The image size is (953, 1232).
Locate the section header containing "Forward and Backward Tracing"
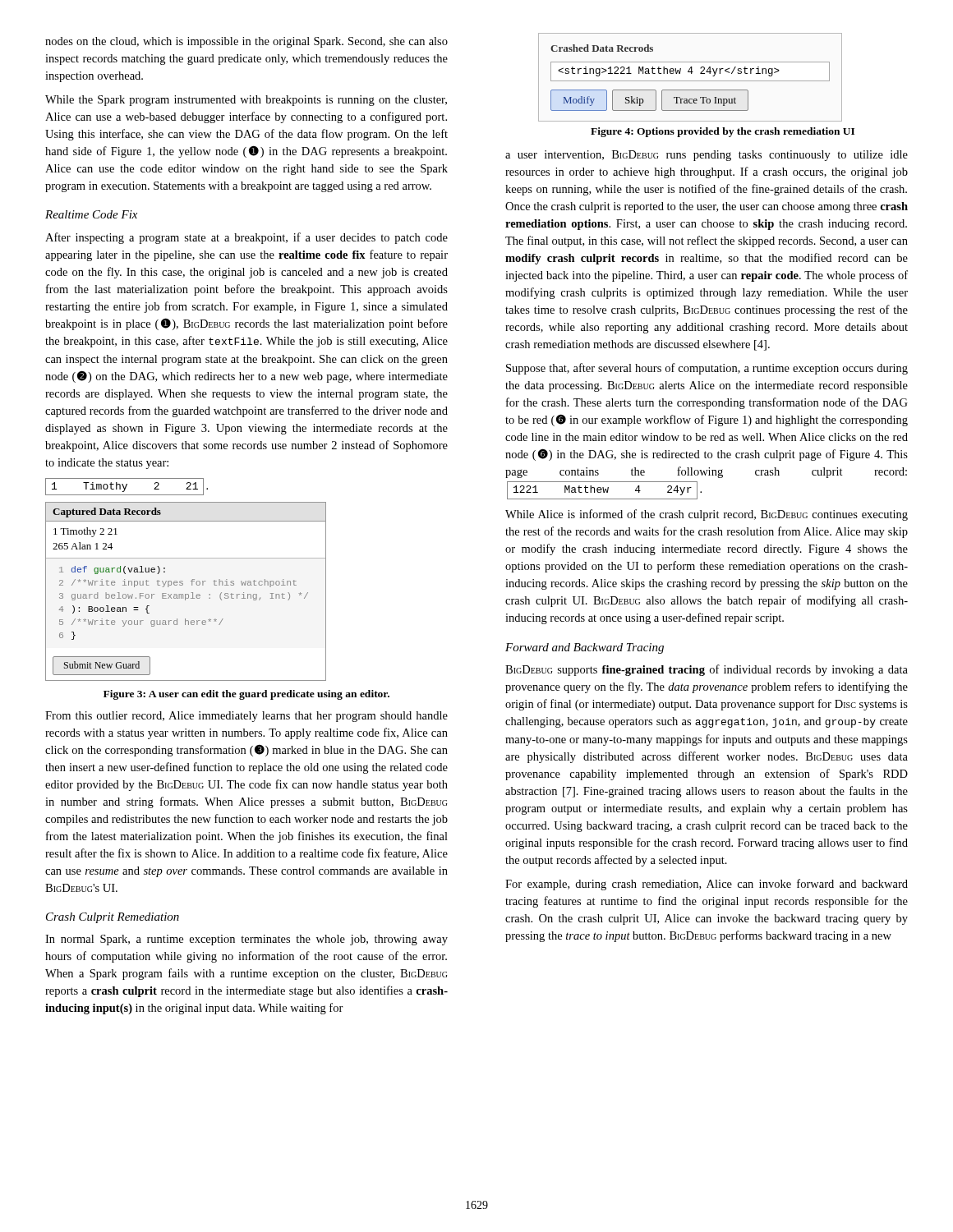coord(585,648)
